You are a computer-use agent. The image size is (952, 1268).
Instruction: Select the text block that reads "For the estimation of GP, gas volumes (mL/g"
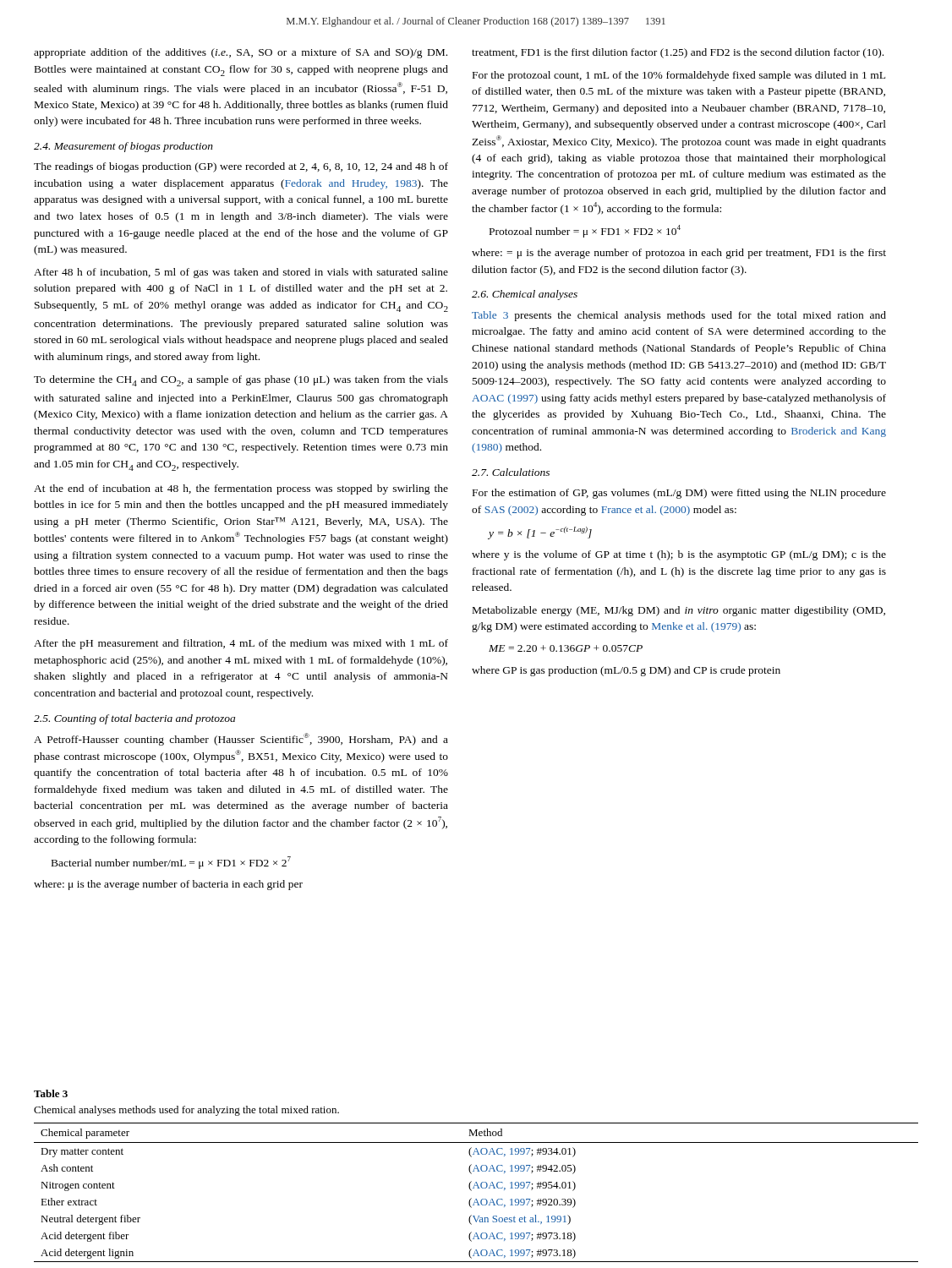(679, 501)
